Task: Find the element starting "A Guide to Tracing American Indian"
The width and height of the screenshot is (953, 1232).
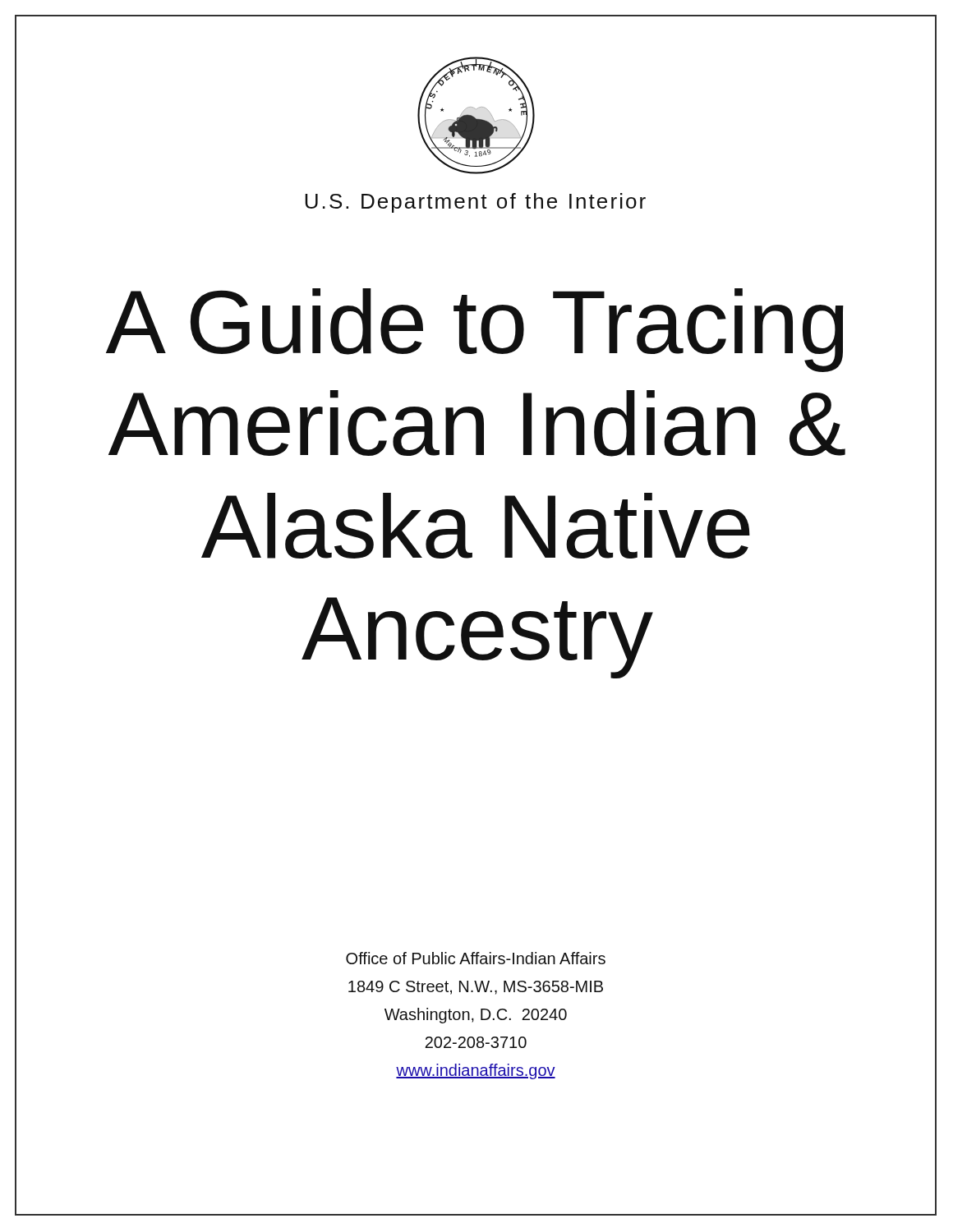Action: pos(477,475)
